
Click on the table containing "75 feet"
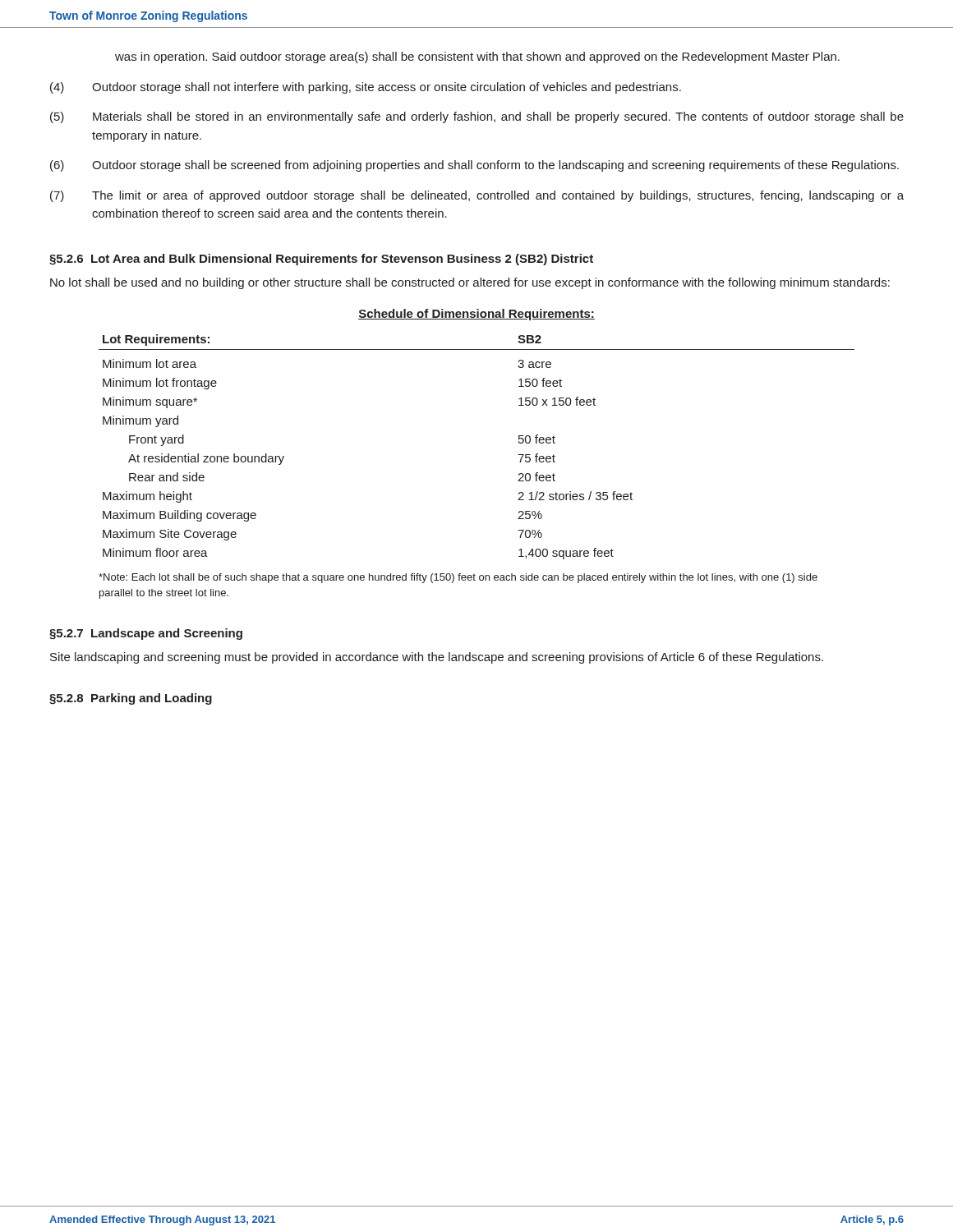pyautogui.click(x=476, y=445)
